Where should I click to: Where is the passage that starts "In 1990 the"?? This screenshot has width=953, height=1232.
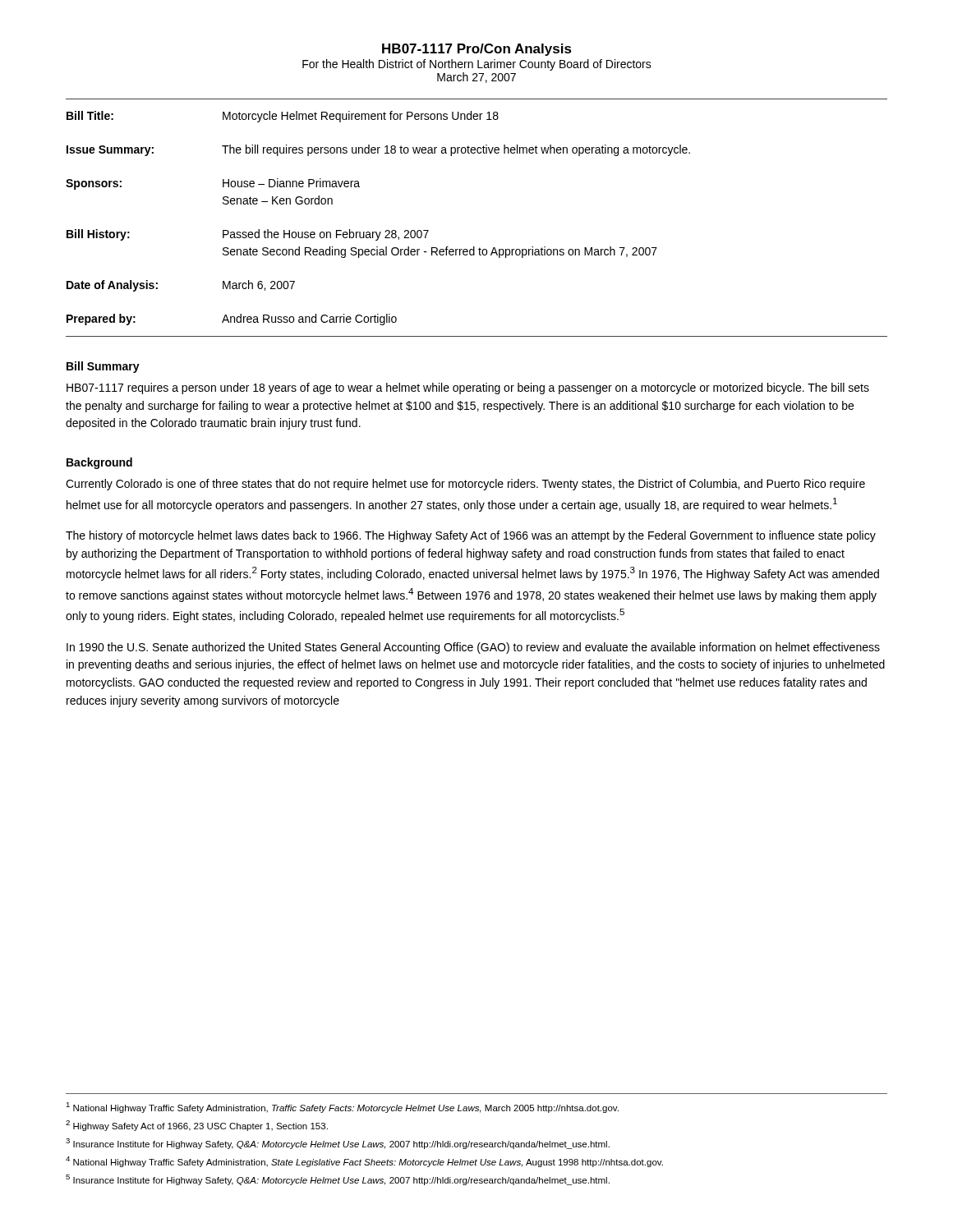(475, 674)
